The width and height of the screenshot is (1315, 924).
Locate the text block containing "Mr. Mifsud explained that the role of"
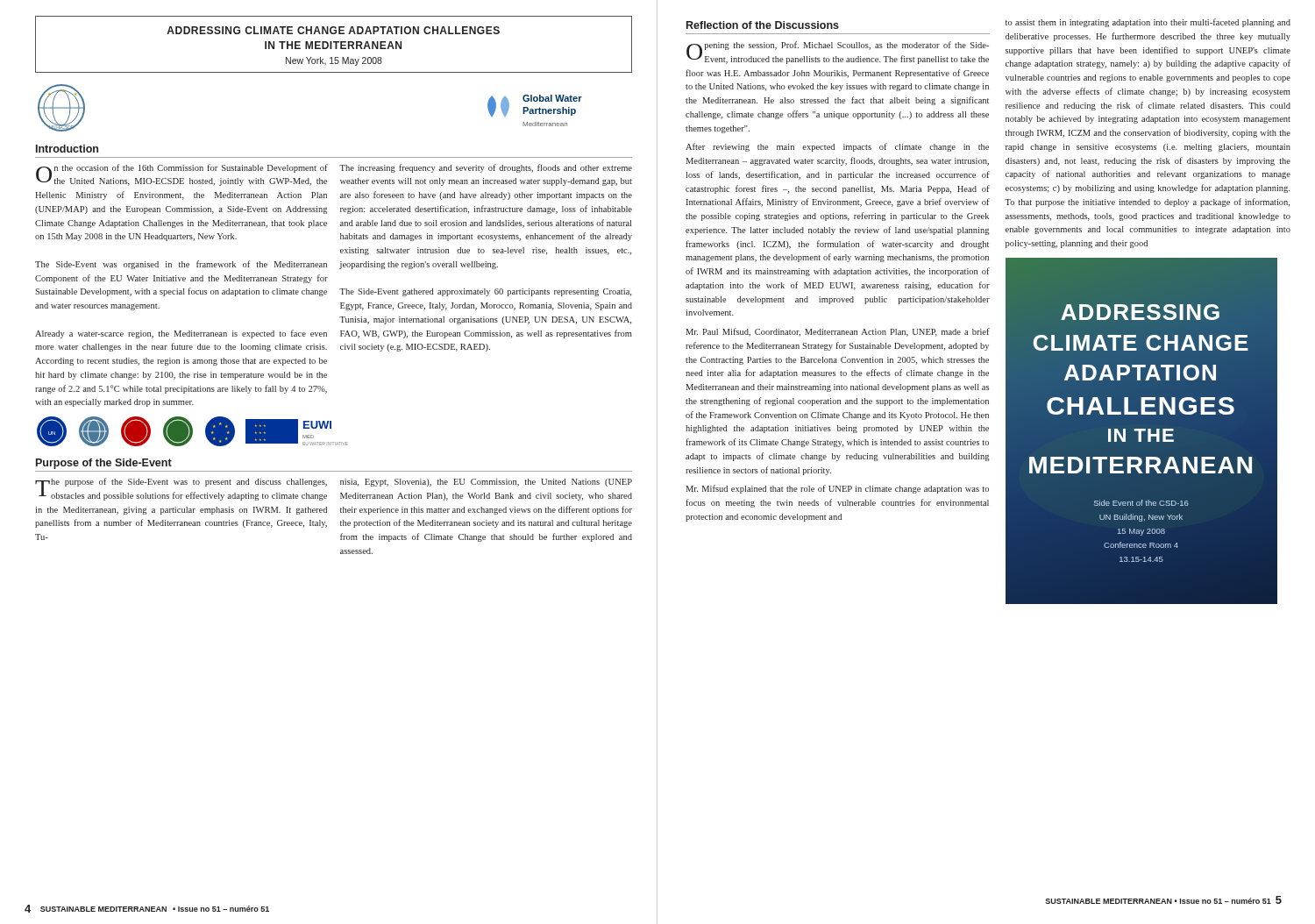click(x=837, y=503)
